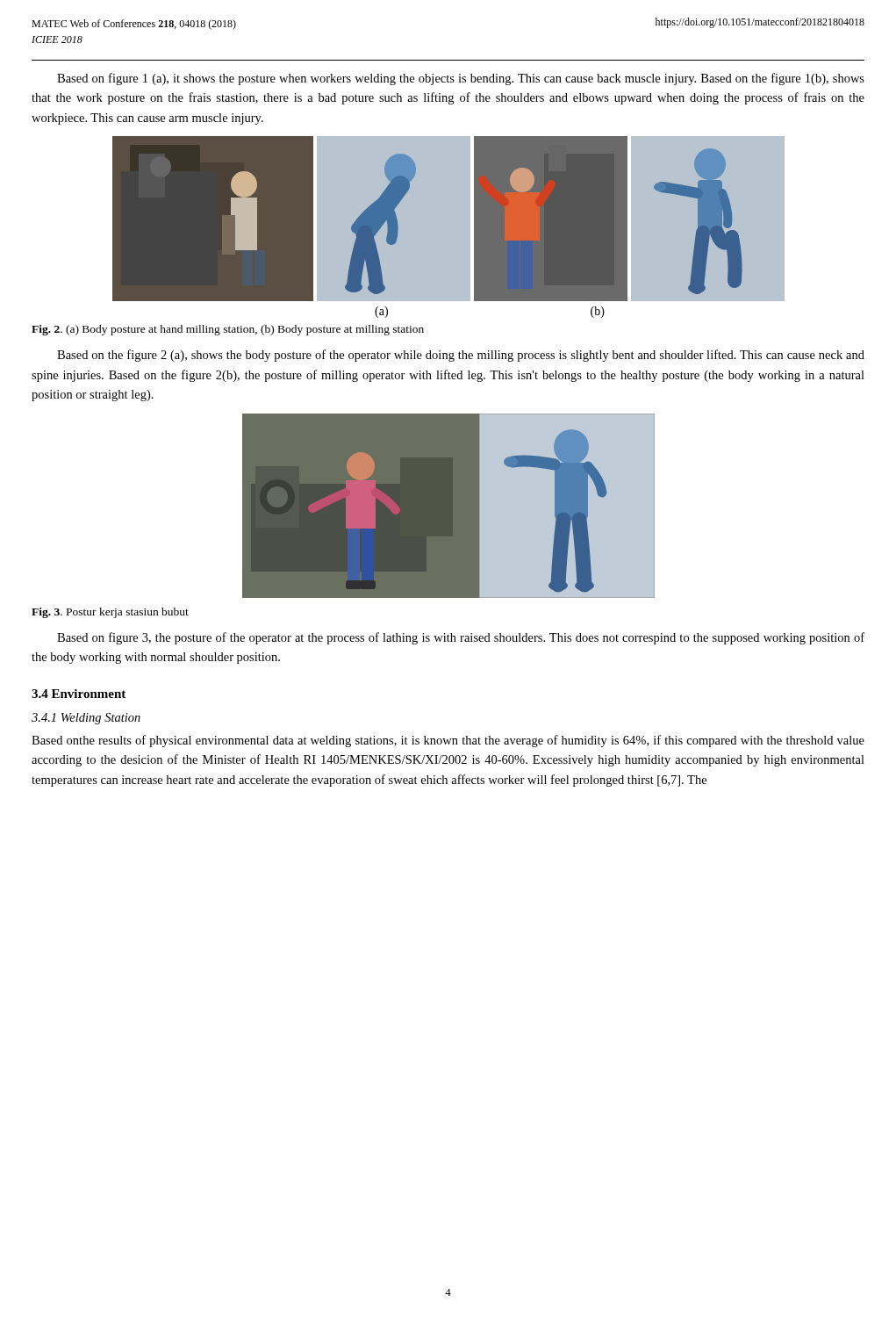Where does it say "3.4.1 Welding Station"?
This screenshot has width=896, height=1317.
point(86,717)
